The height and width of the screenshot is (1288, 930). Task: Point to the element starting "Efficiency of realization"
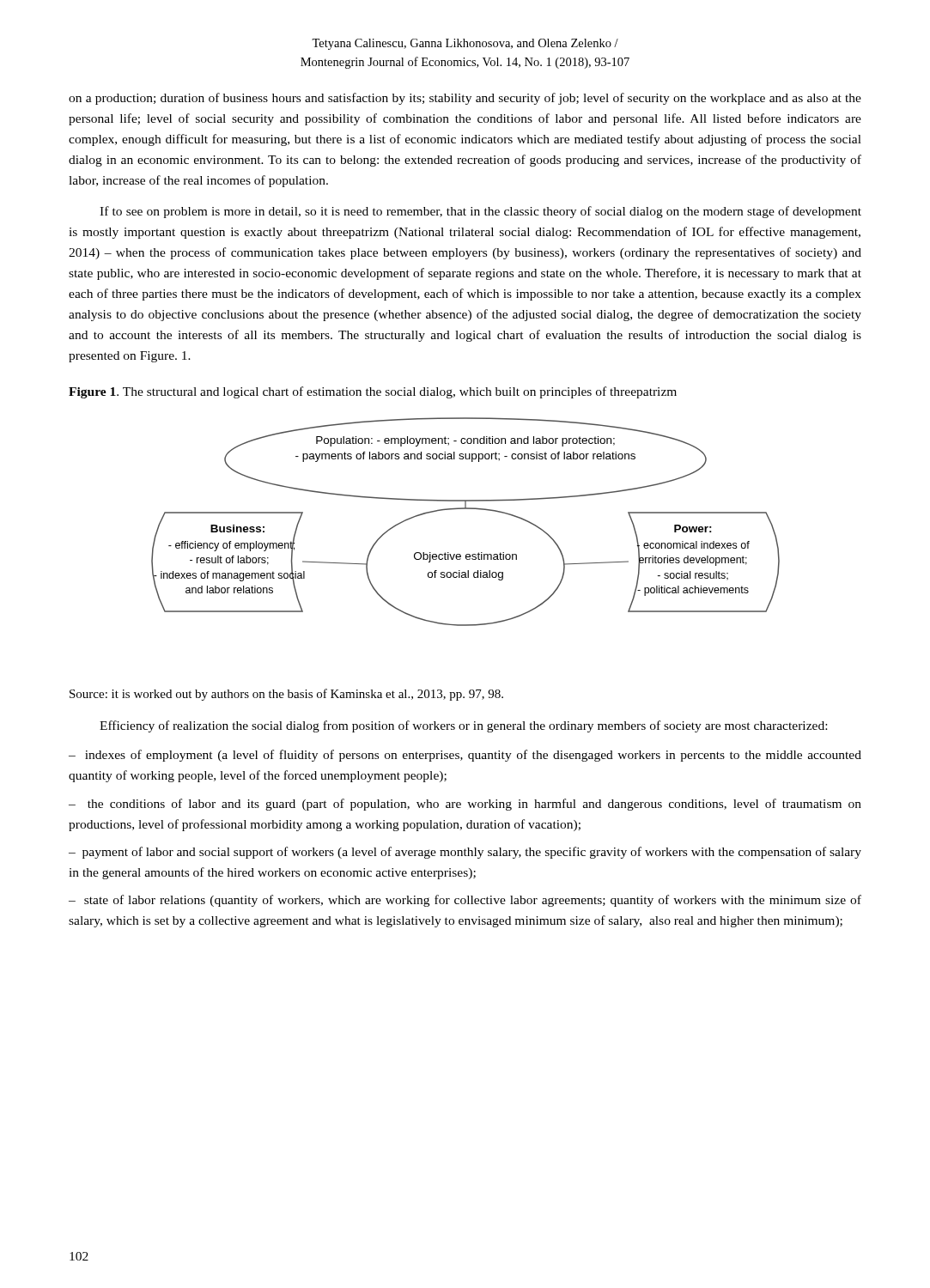coord(464,726)
